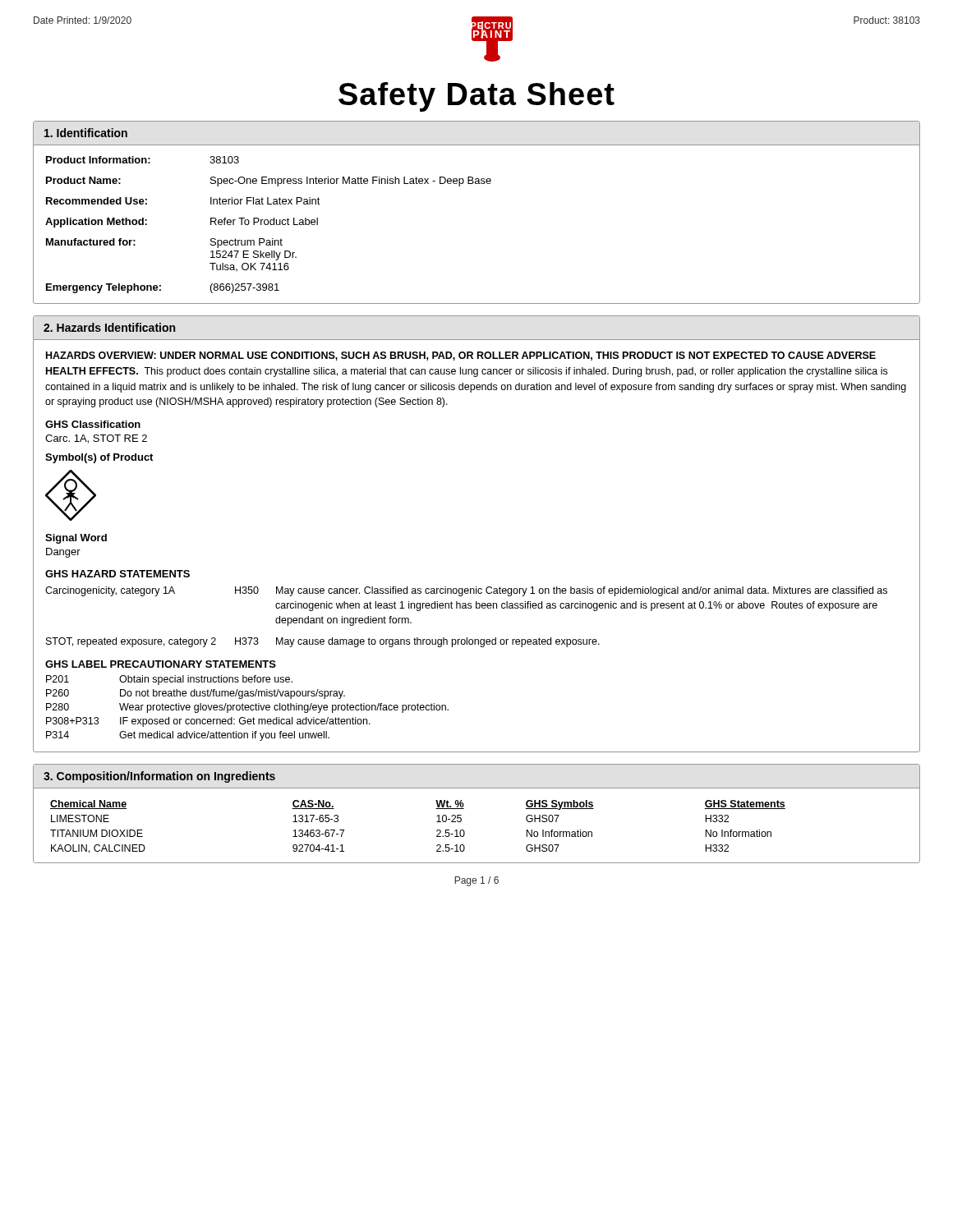
Task: Point to the text starting "Product Name:"
Action: click(x=83, y=180)
